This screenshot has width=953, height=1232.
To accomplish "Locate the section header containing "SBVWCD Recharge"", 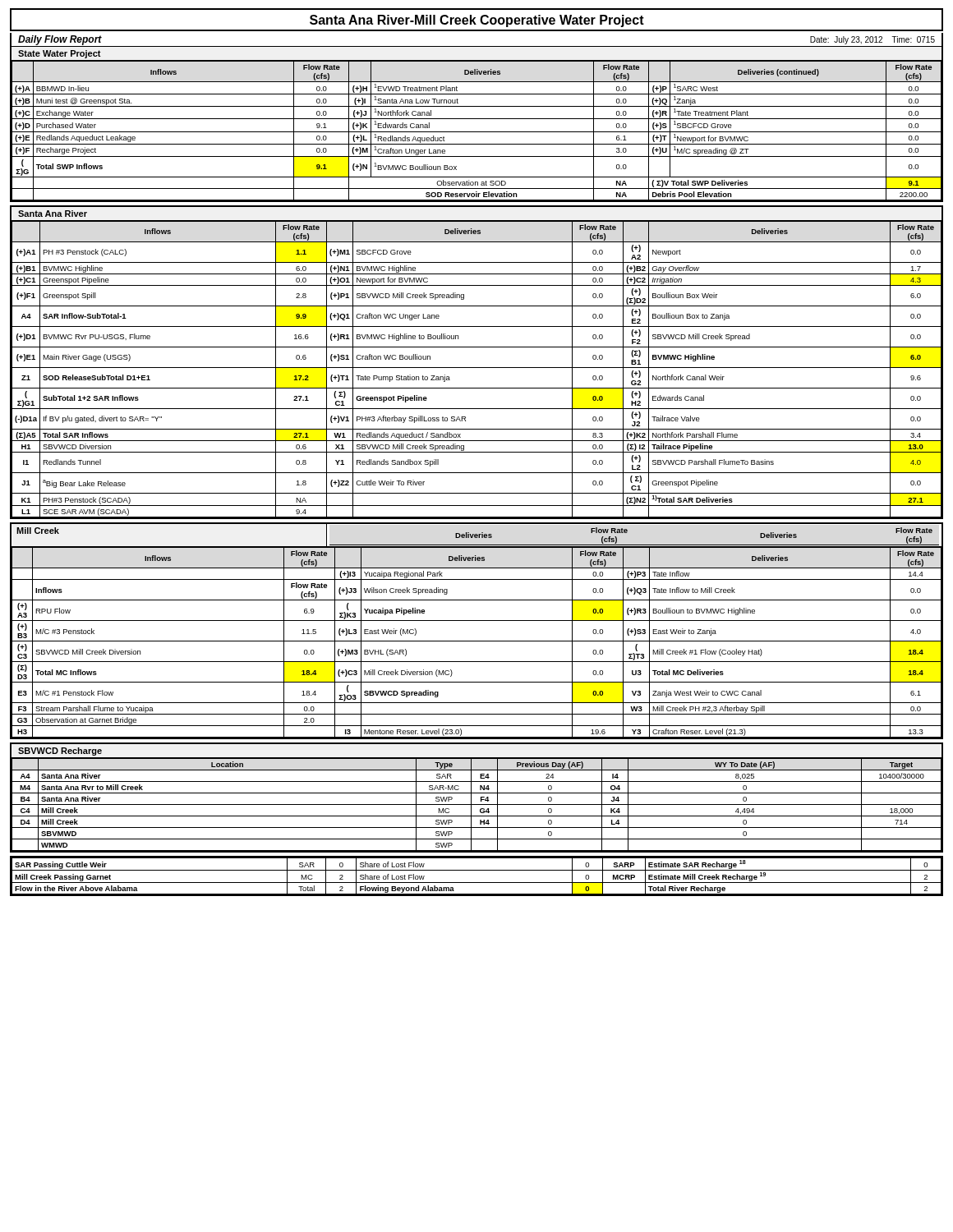I will point(60,751).
